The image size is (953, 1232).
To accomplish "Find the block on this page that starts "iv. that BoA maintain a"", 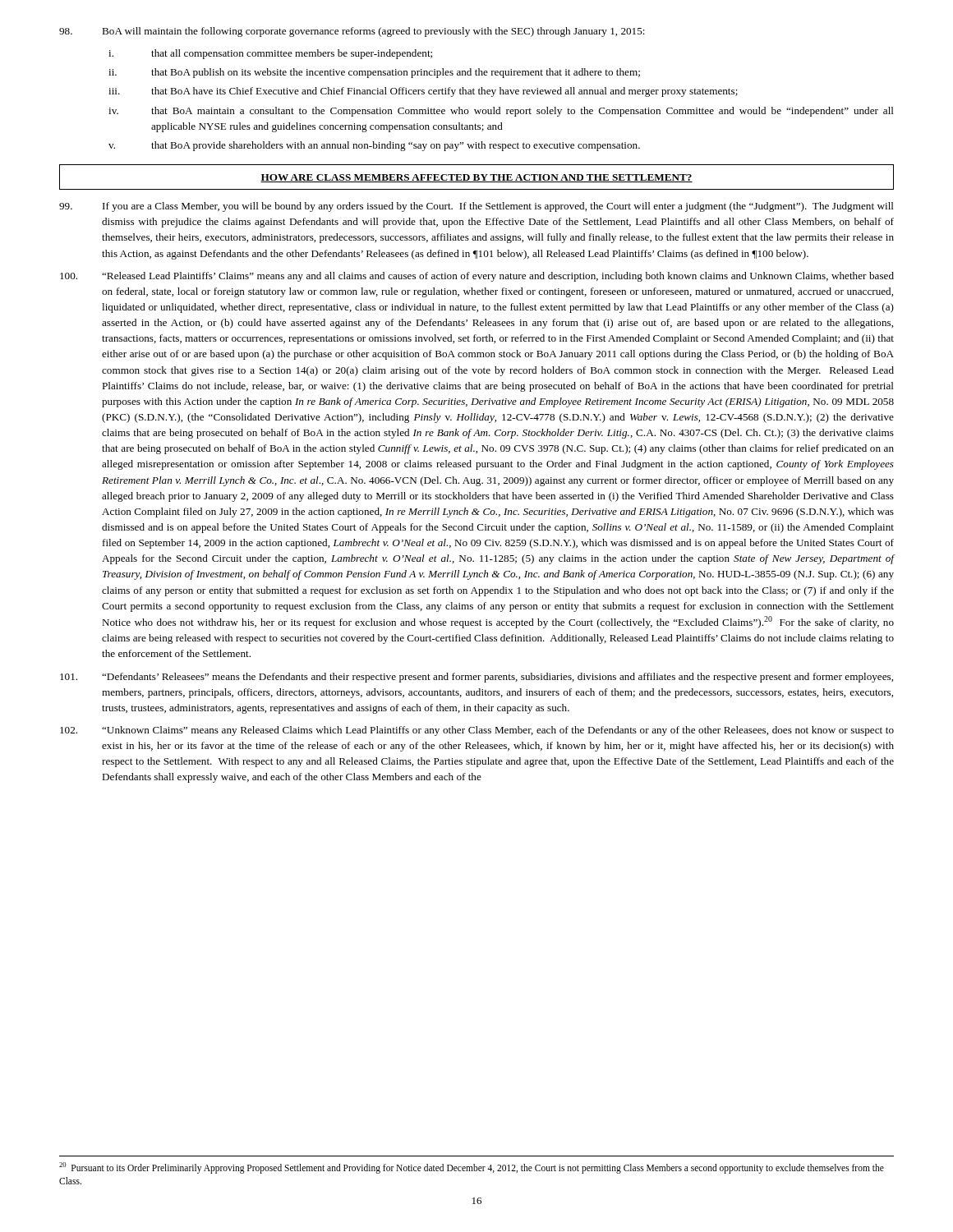I will pyautogui.click(x=476, y=118).
